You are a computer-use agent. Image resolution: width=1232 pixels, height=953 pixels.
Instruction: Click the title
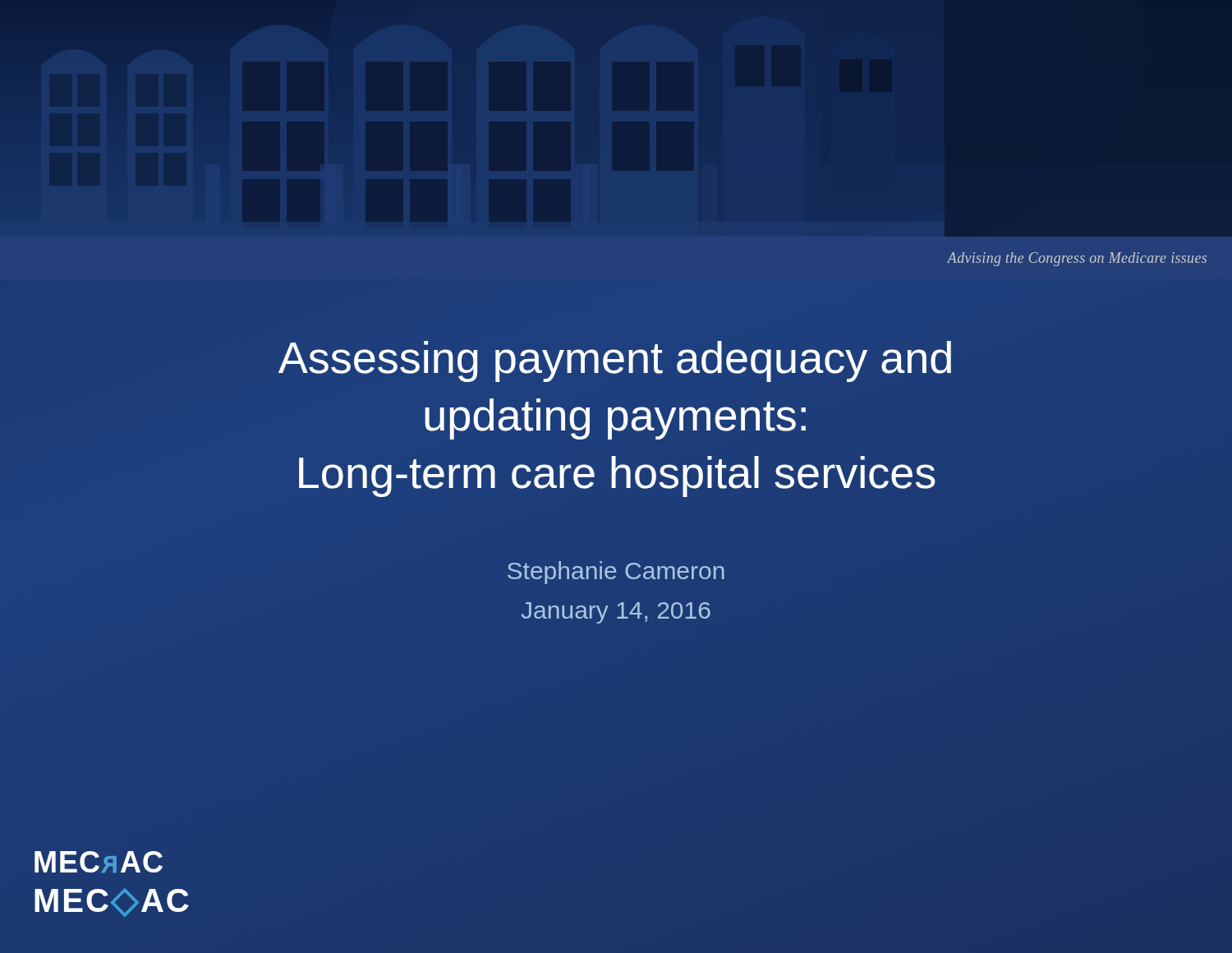(x=616, y=415)
